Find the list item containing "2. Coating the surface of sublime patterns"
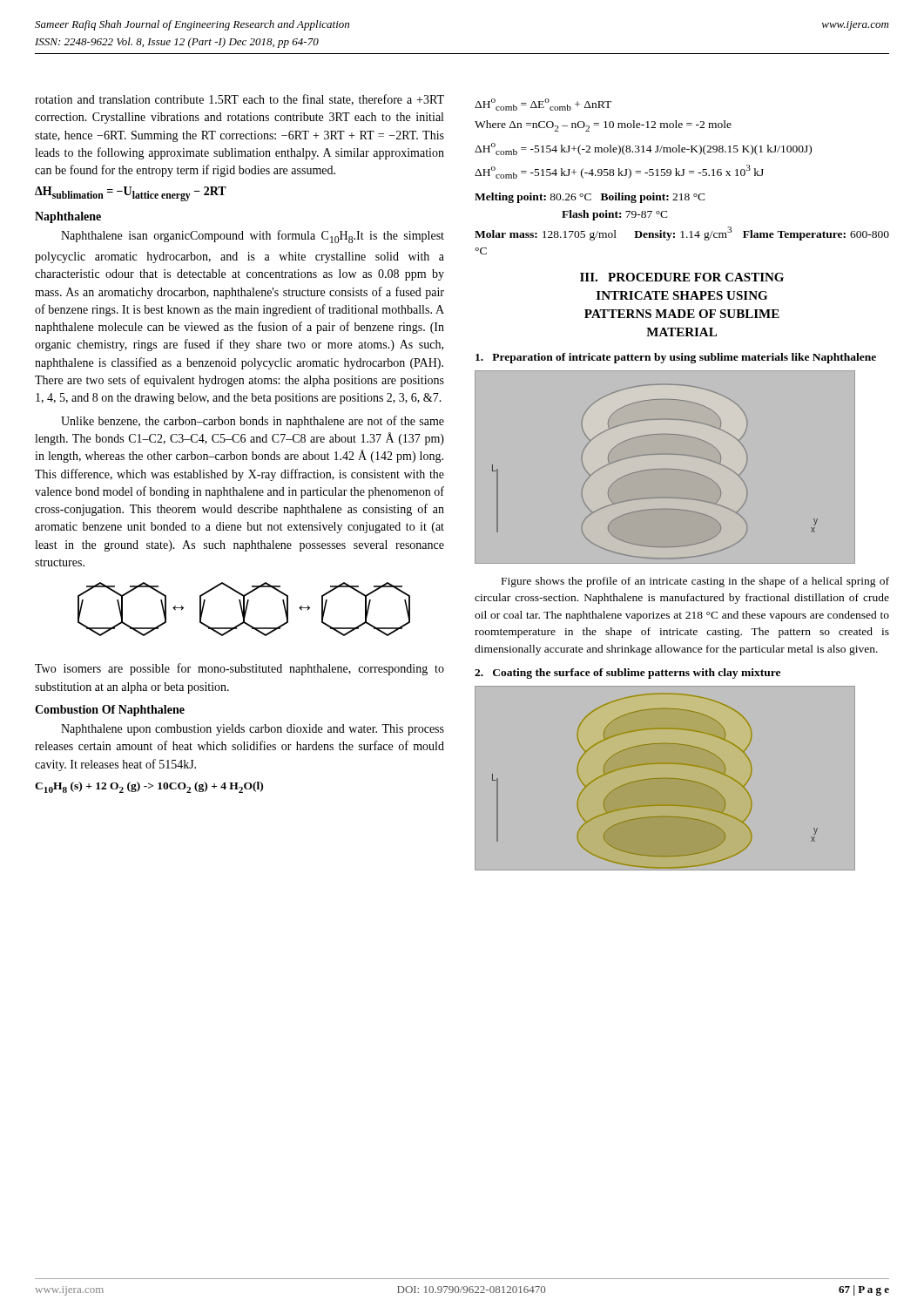924x1307 pixels. pos(628,673)
